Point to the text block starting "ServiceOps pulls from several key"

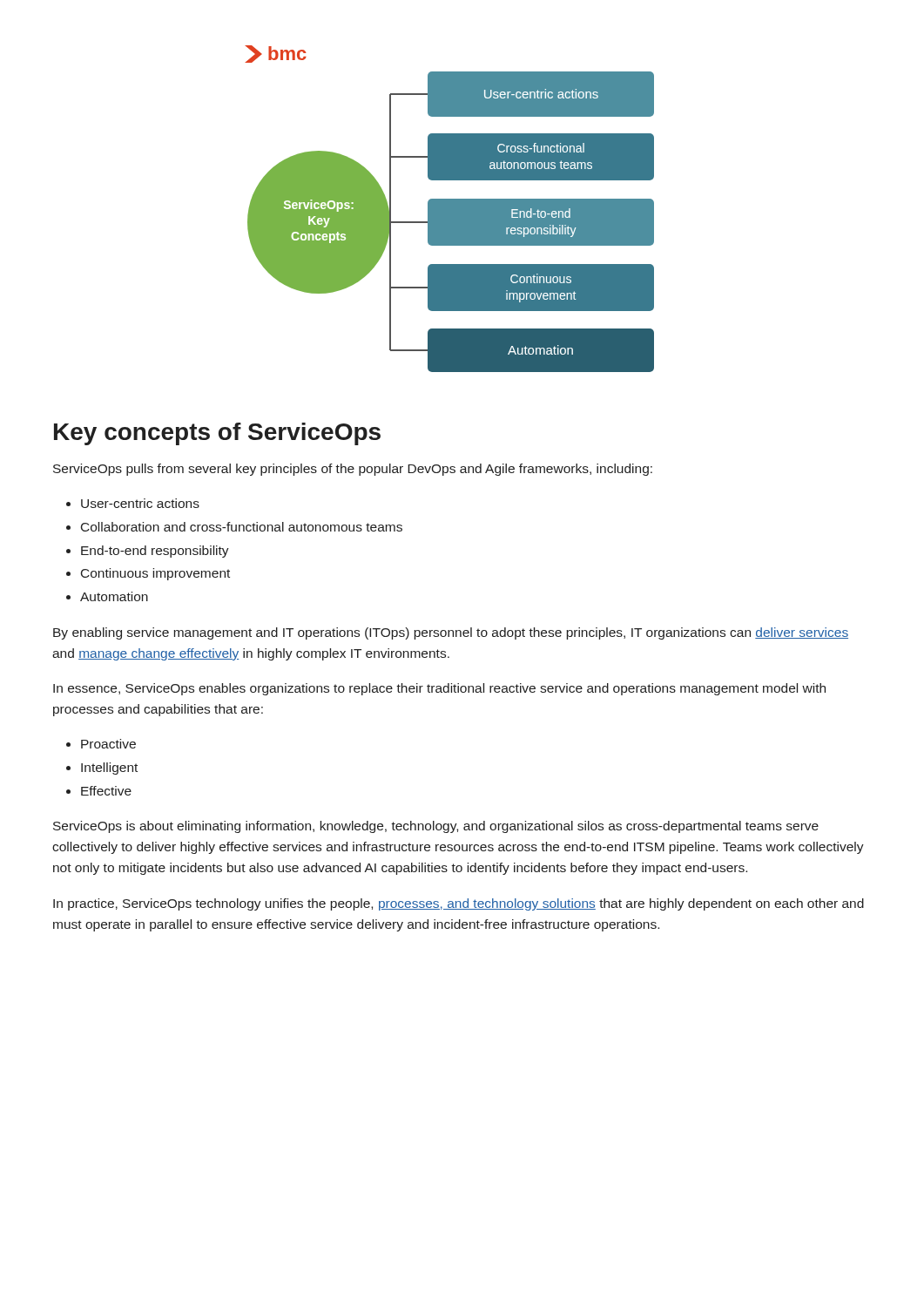tap(353, 468)
